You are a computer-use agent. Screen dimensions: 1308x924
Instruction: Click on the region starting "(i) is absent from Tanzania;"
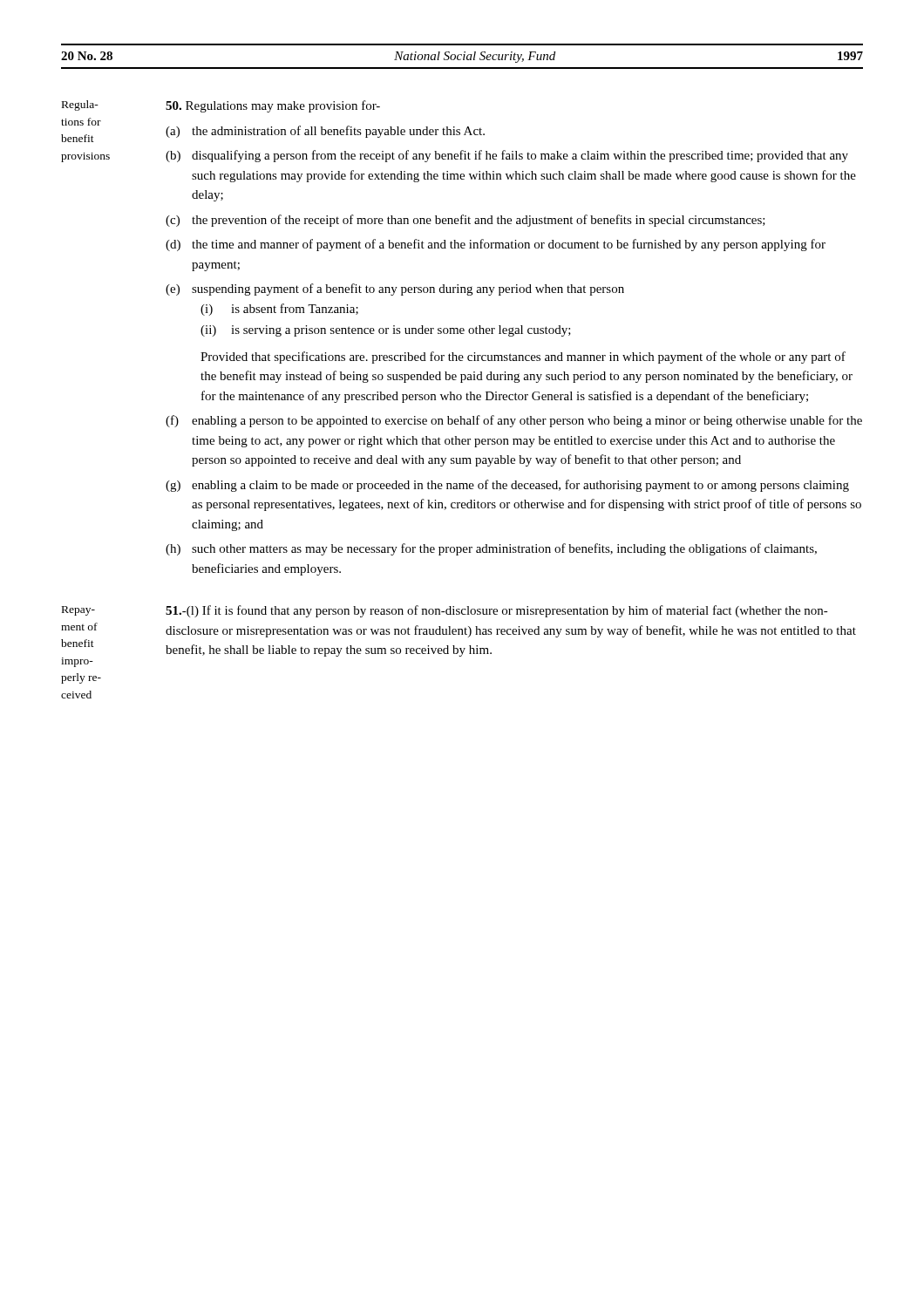[279, 310]
